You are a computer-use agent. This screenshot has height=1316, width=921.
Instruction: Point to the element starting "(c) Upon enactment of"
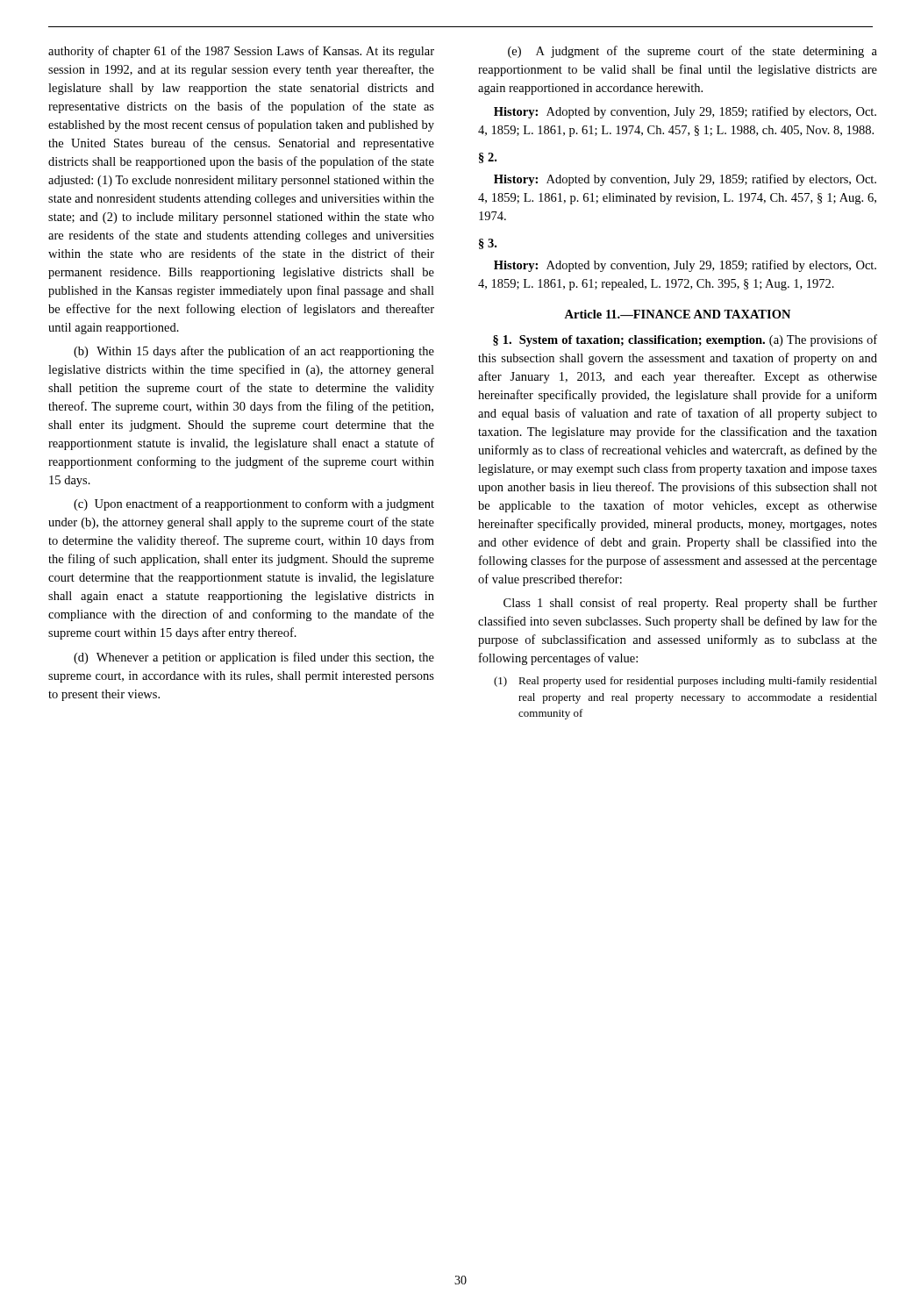[x=241, y=569]
